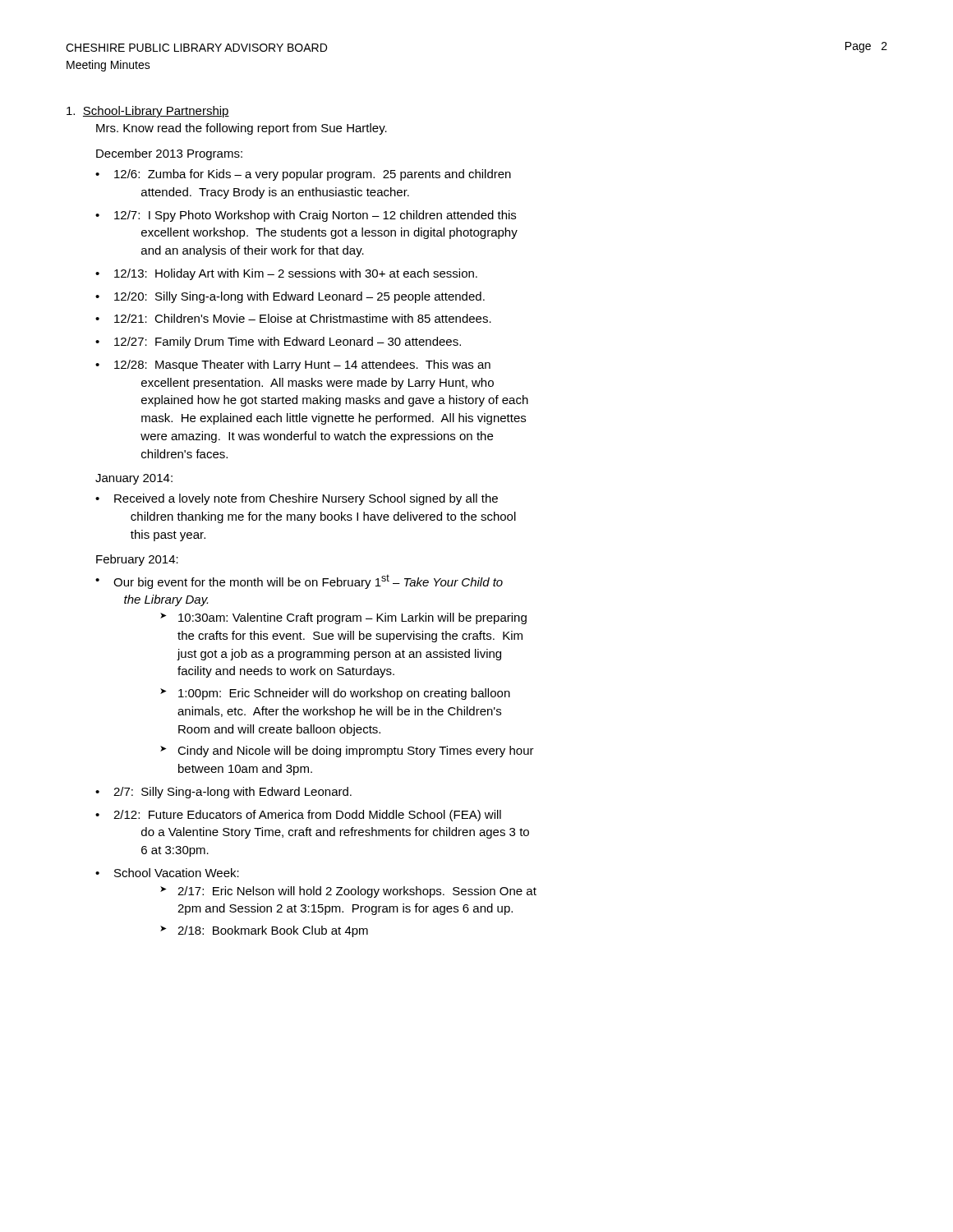The image size is (953, 1232).
Task: Find the list item that reads "Received a lovely note"
Action: click(x=315, y=516)
